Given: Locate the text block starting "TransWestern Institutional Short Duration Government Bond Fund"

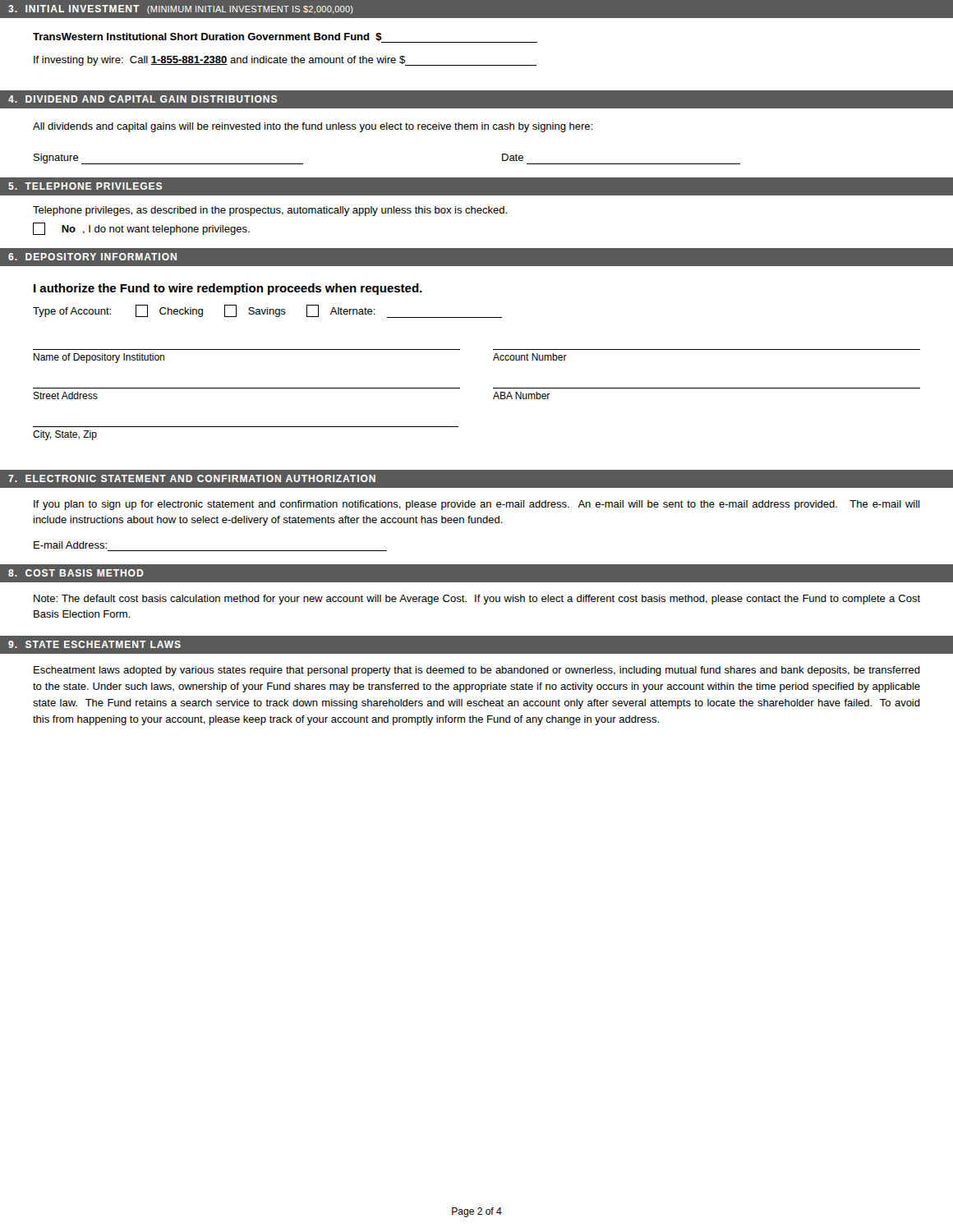Looking at the screenshot, I should 285,36.
